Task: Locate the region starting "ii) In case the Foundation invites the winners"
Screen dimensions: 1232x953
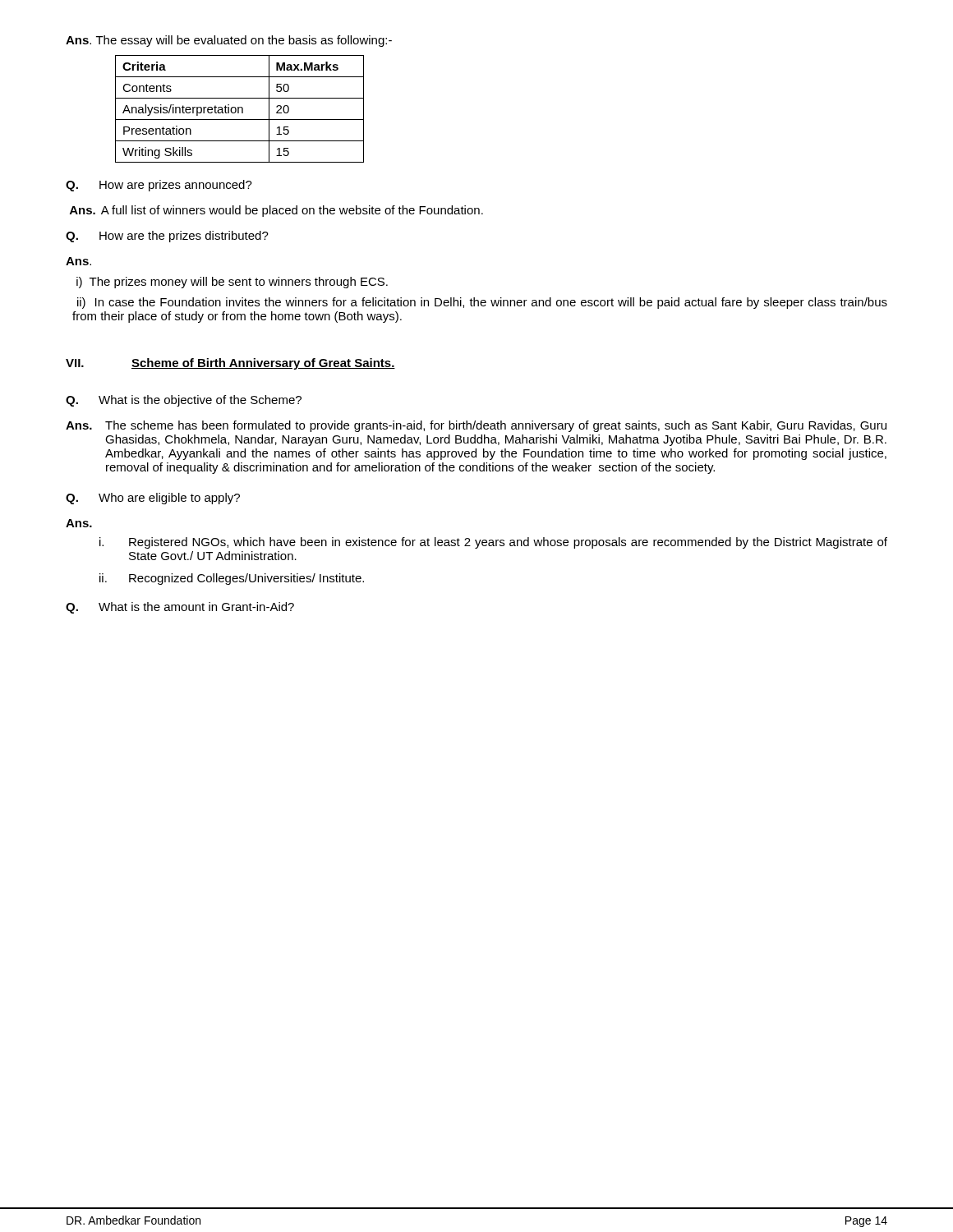Action: click(x=480, y=309)
